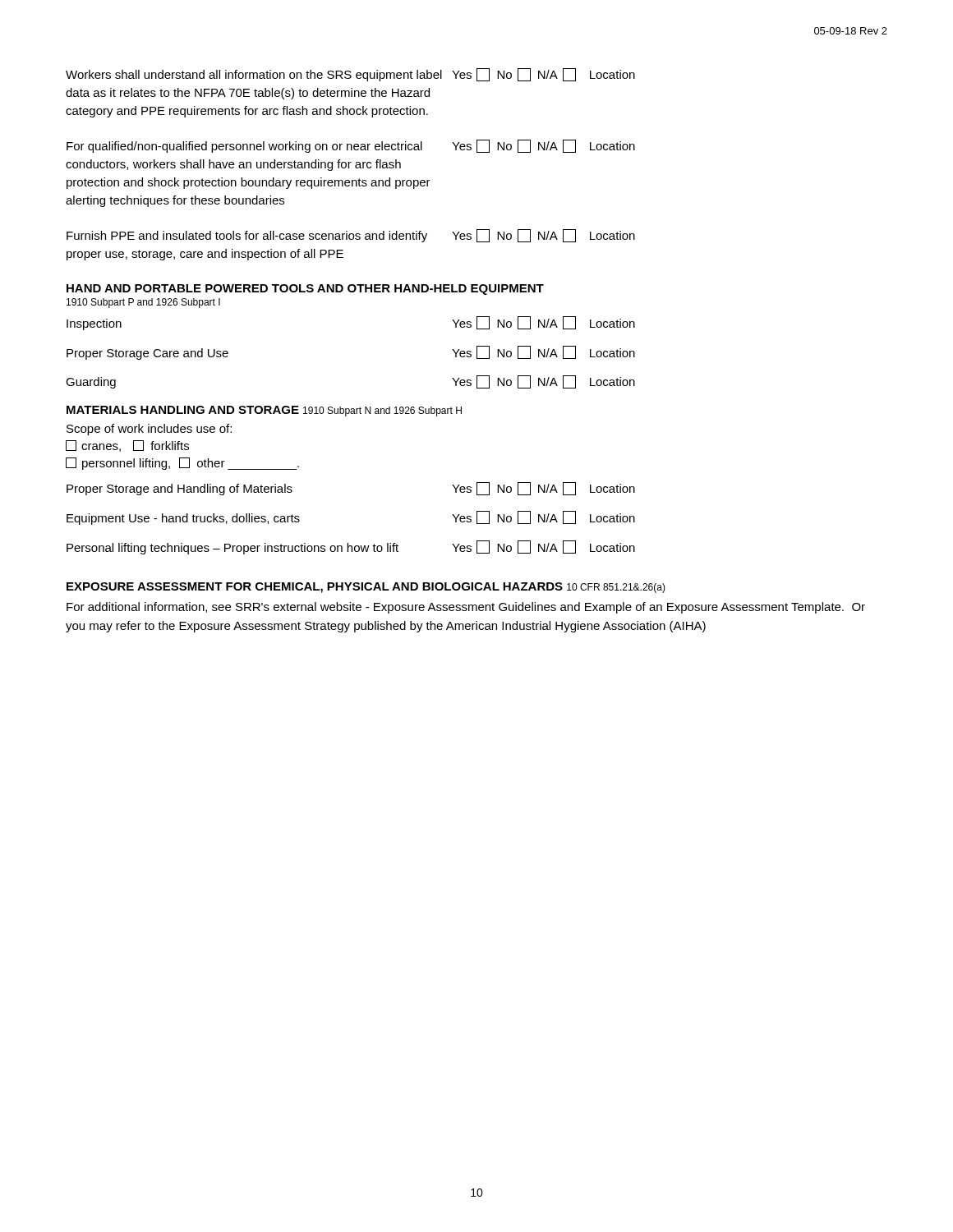Point to the section header beginning "EXPOSURE ASSESSMENT FOR CHEMICAL, PHYSICAL AND BIOLOGICAL"
953x1232 pixels.
[366, 586]
